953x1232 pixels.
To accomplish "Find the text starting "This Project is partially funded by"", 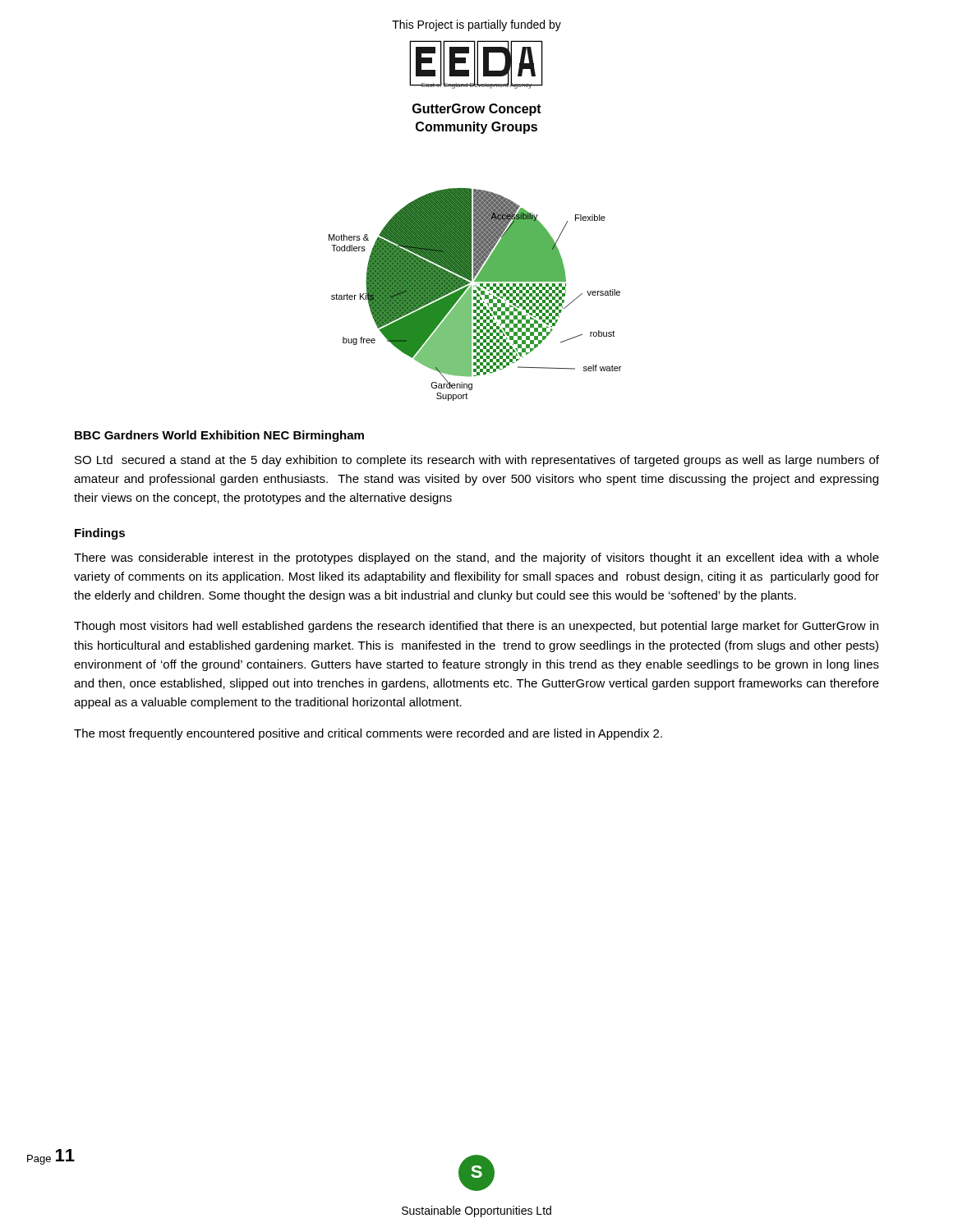I will [476, 25].
